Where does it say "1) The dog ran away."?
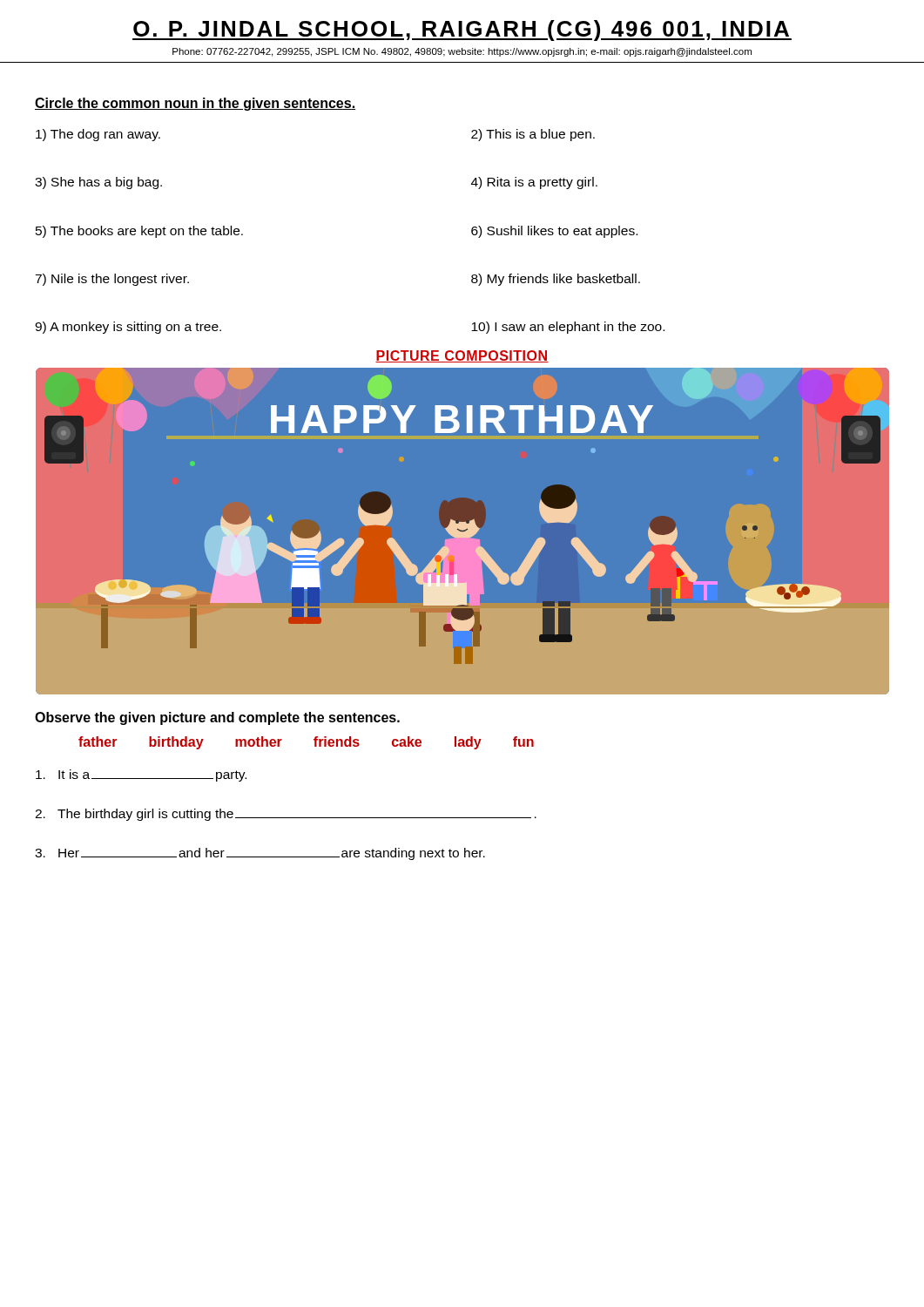The image size is (924, 1307). (98, 134)
